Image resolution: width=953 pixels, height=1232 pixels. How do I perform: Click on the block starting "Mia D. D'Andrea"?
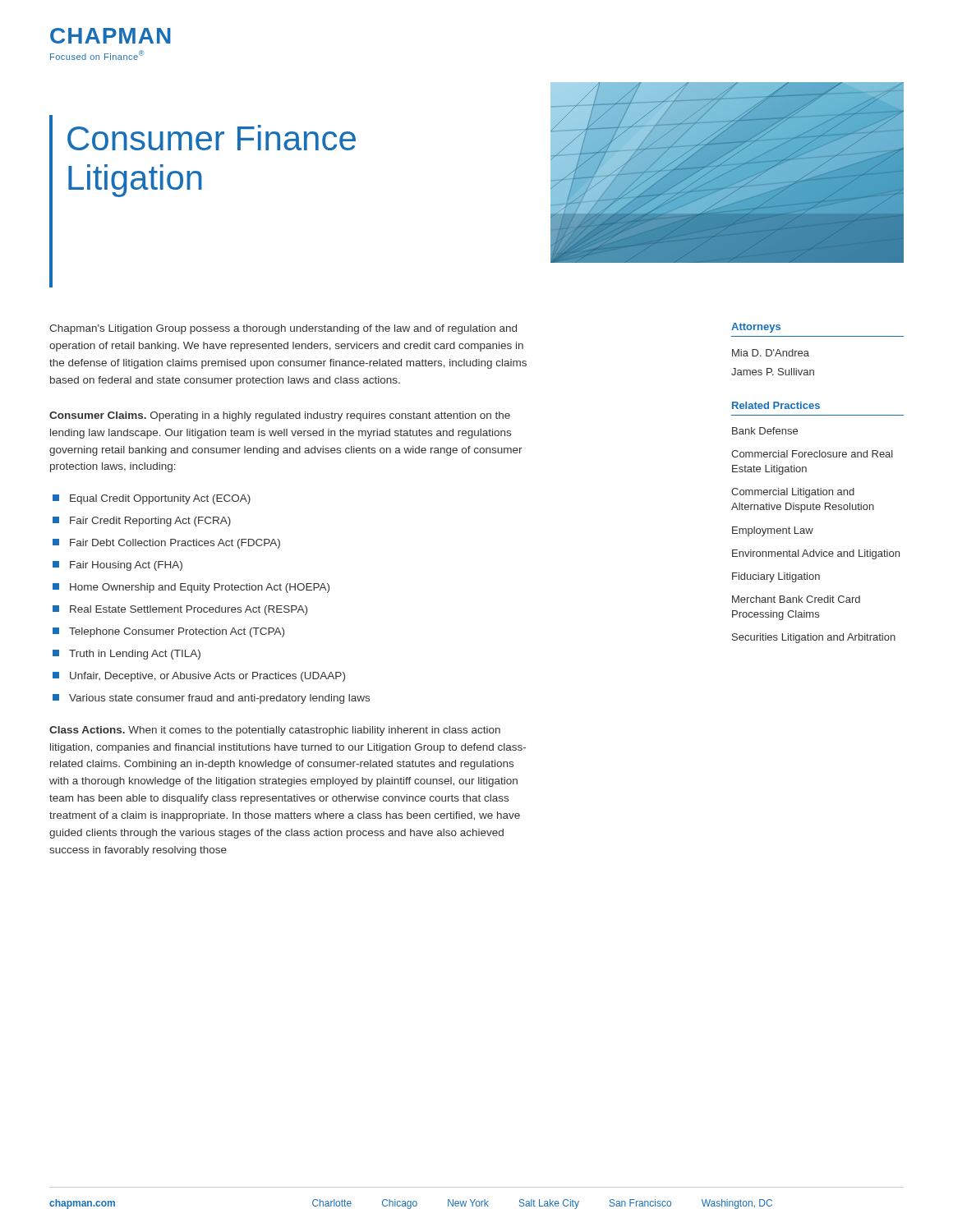(770, 353)
